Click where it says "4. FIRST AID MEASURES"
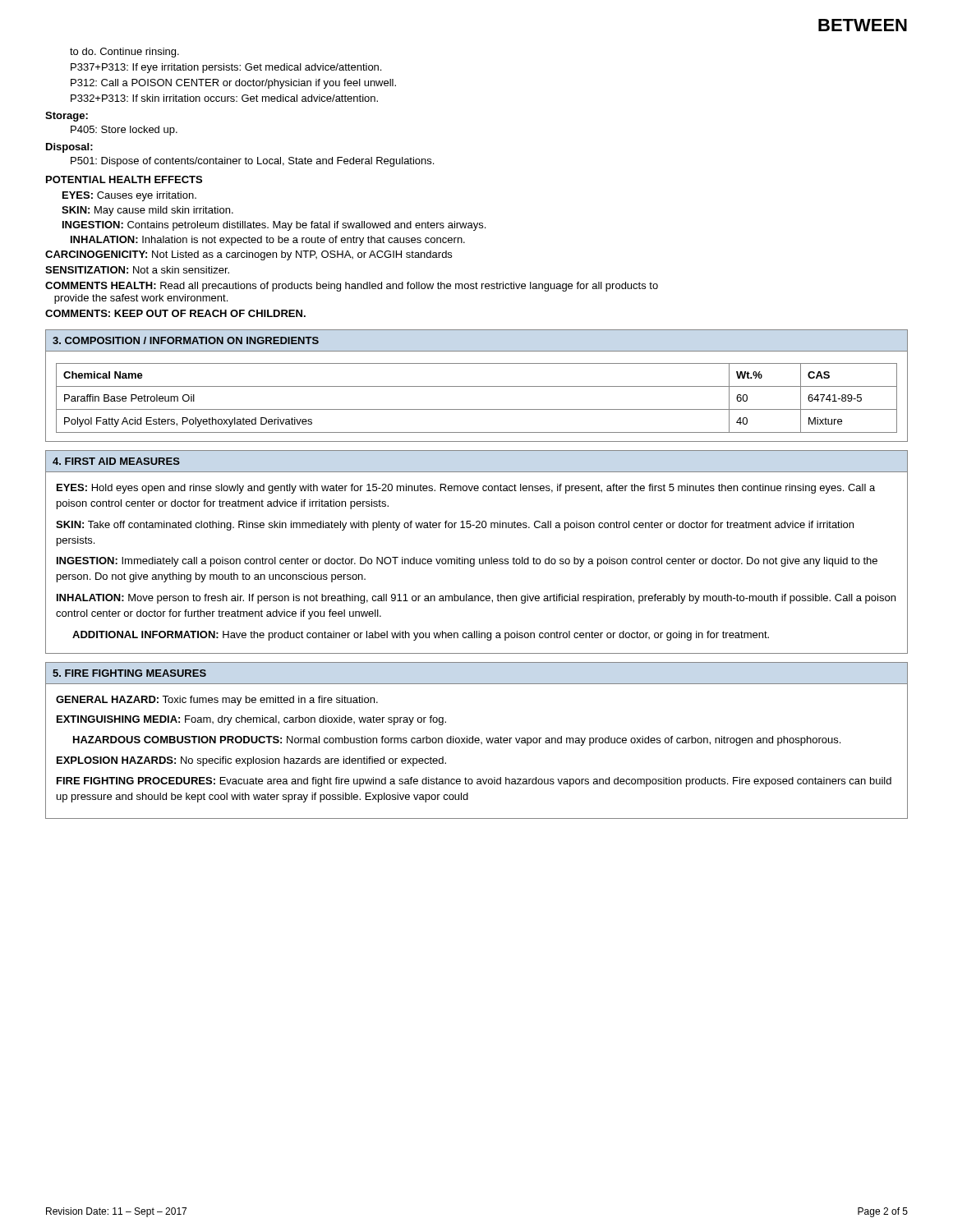Viewport: 953px width, 1232px height. (116, 461)
